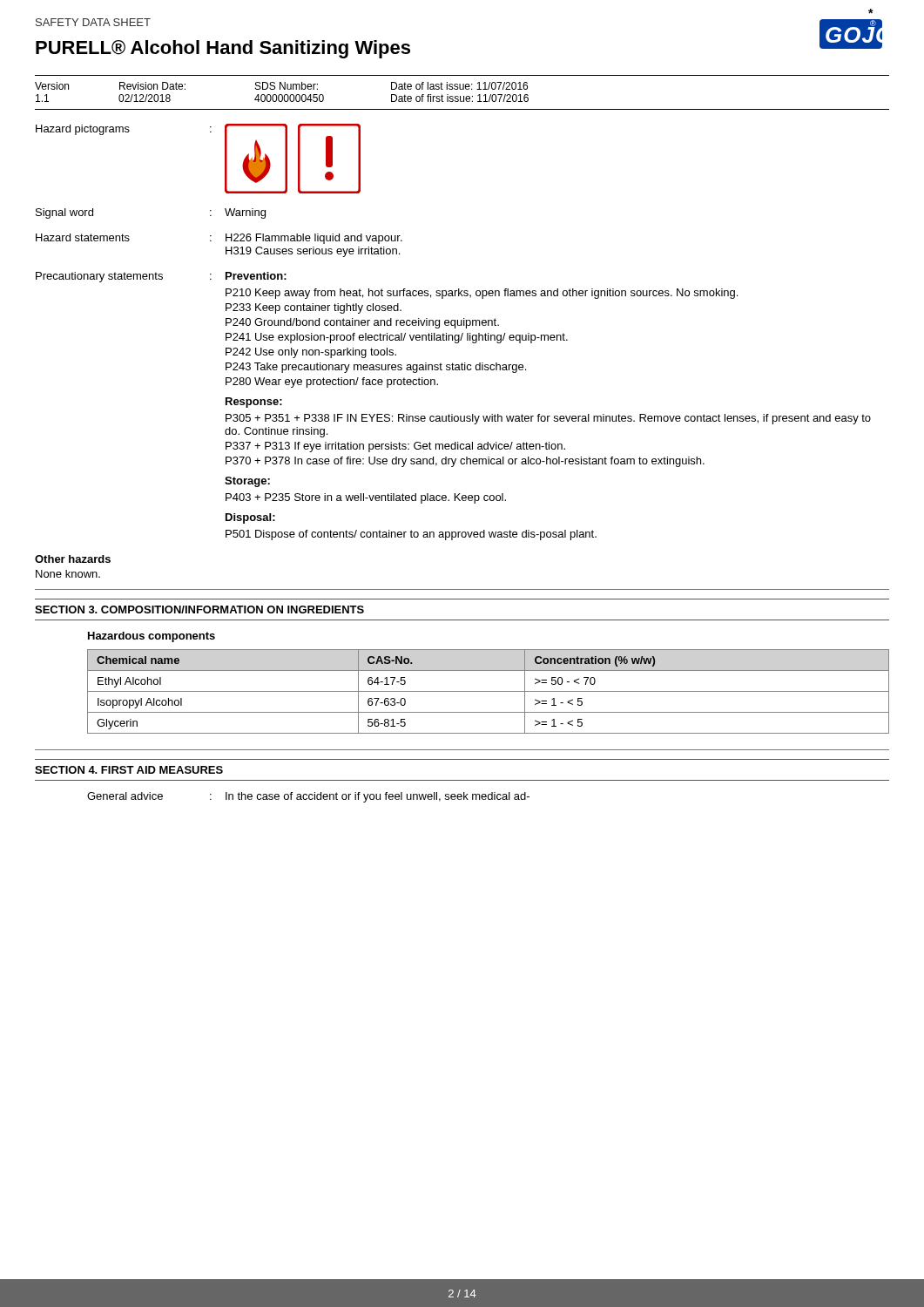Select the element starting "Revision Date: 02/12/2018"
The height and width of the screenshot is (1307, 924).
[x=179, y=92]
